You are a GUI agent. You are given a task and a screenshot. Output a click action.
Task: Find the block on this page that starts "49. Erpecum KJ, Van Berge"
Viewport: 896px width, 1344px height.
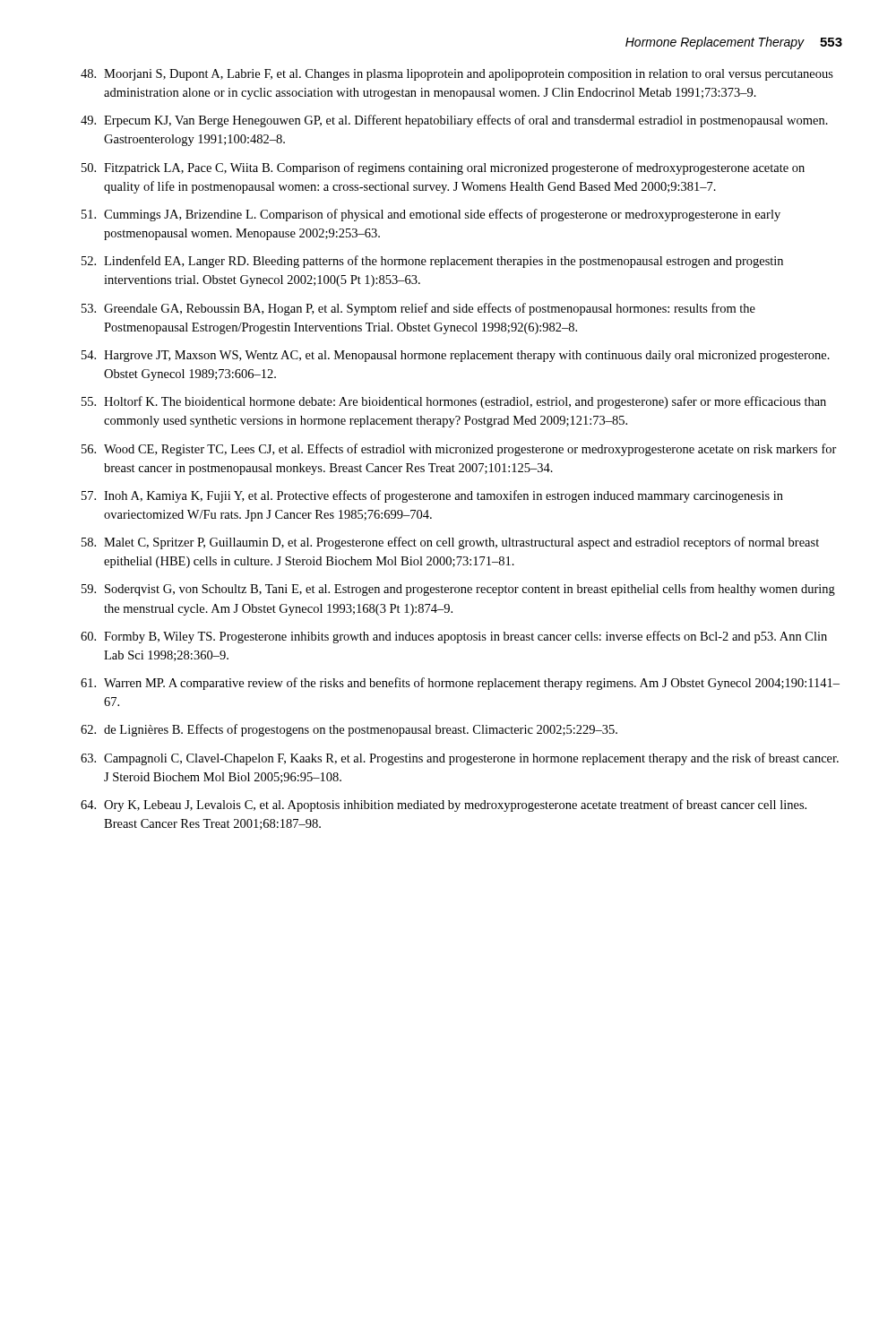pos(453,130)
